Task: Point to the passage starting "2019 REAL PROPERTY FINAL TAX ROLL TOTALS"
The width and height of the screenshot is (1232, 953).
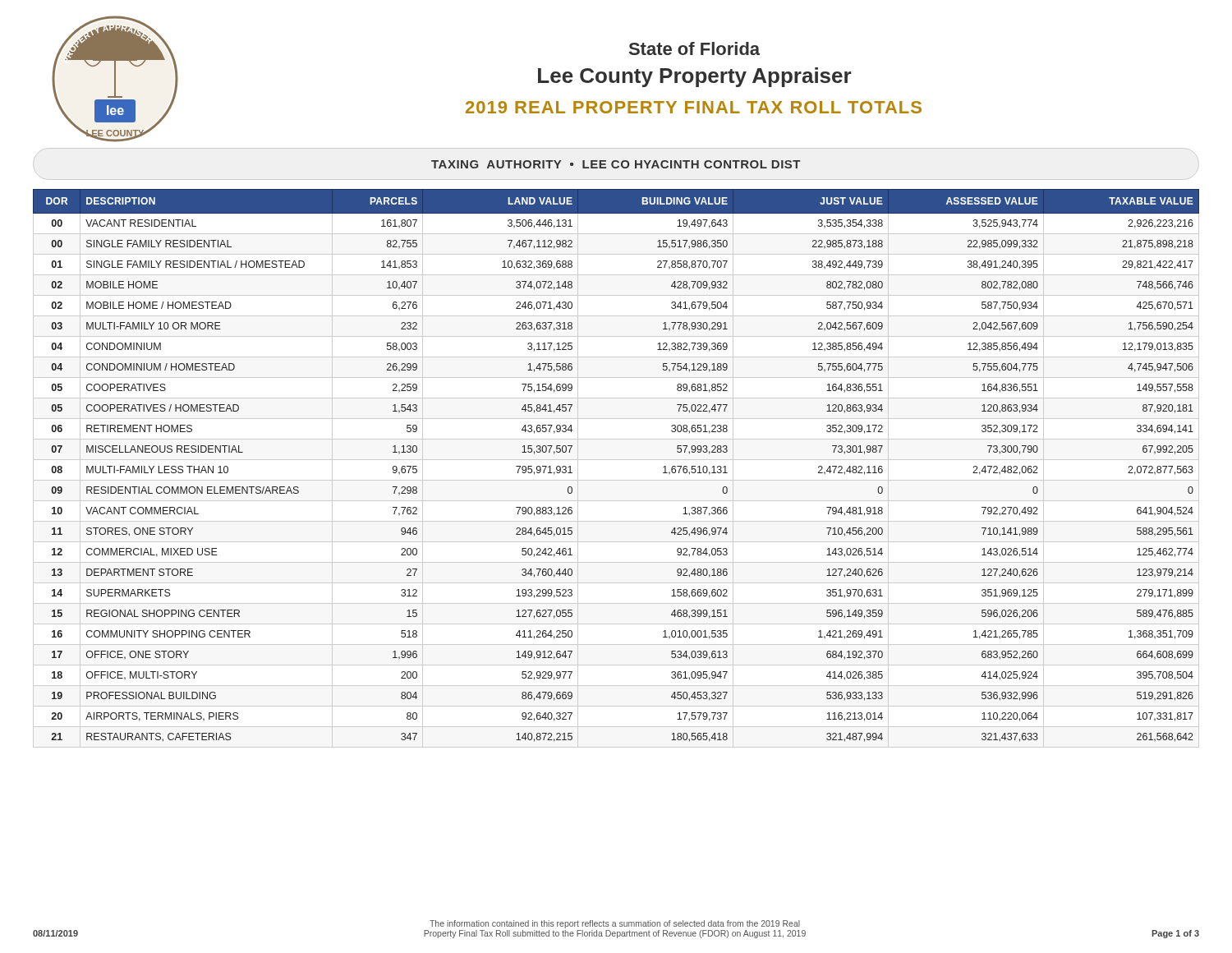Action: tap(694, 108)
